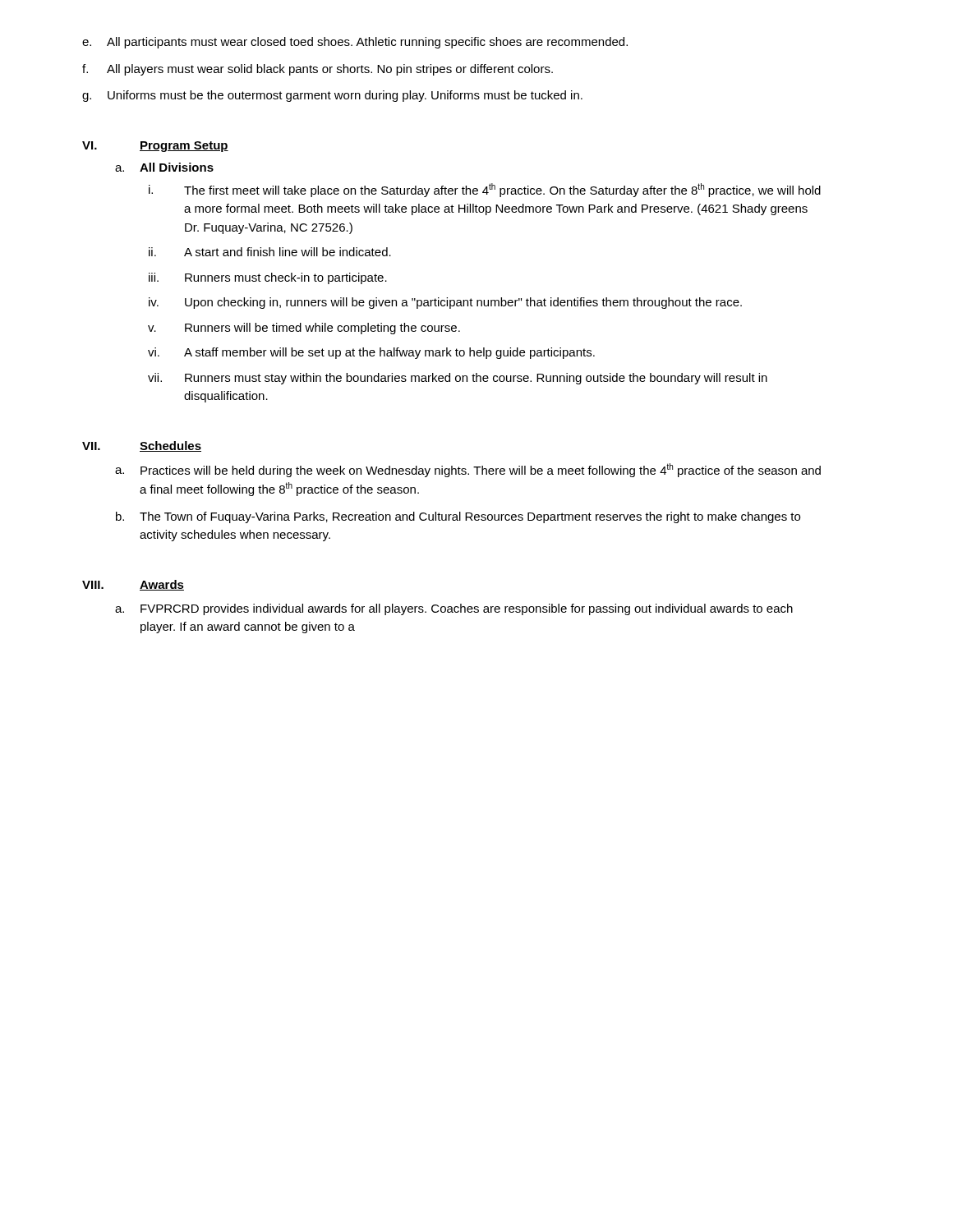Click on the list item that reads "i. The first meet will"
This screenshot has width=953, height=1232.
coord(485,208)
